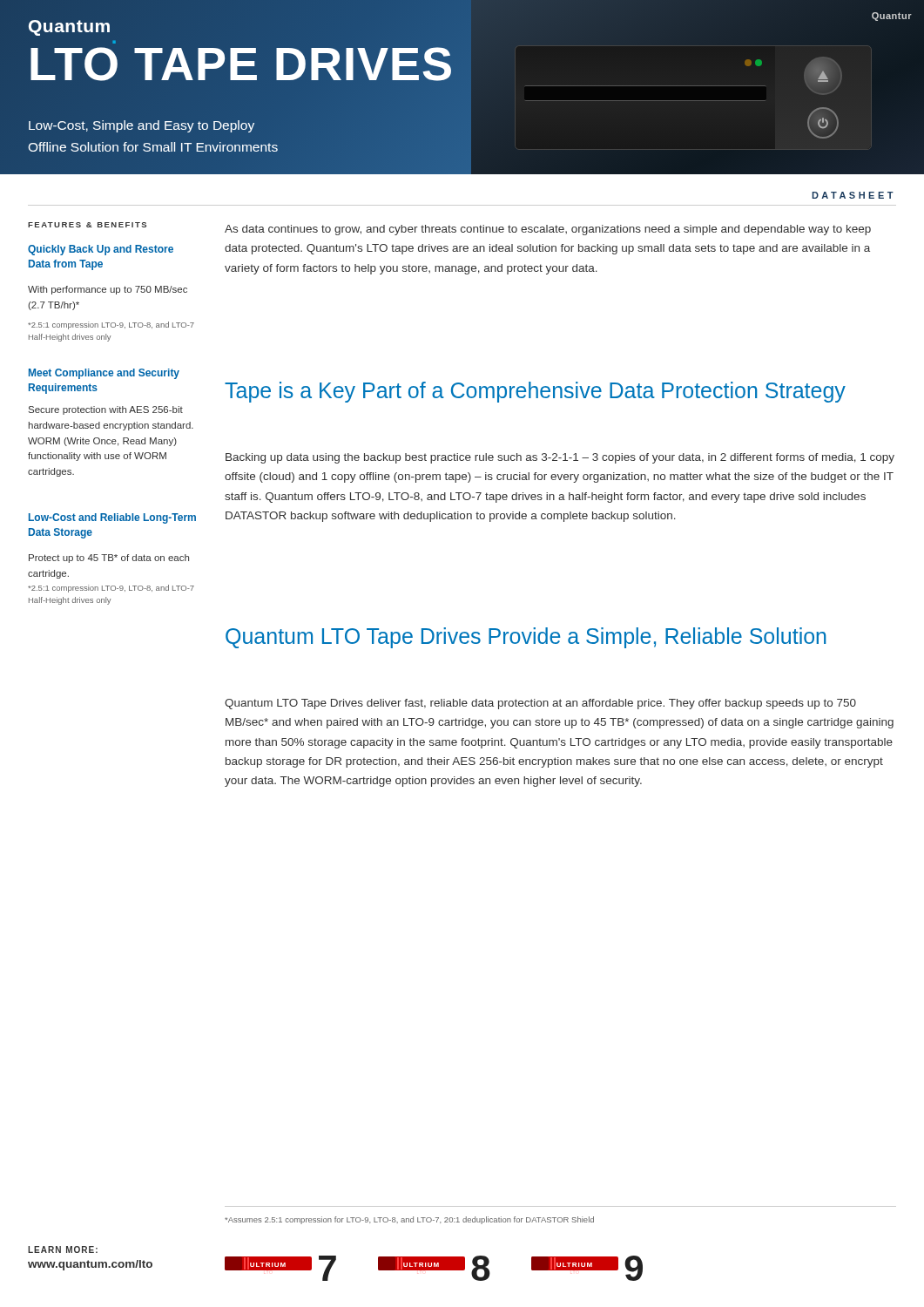This screenshot has width=924, height=1307.
Task: Locate the text block that says "Protect up to"
Action: coord(109,565)
